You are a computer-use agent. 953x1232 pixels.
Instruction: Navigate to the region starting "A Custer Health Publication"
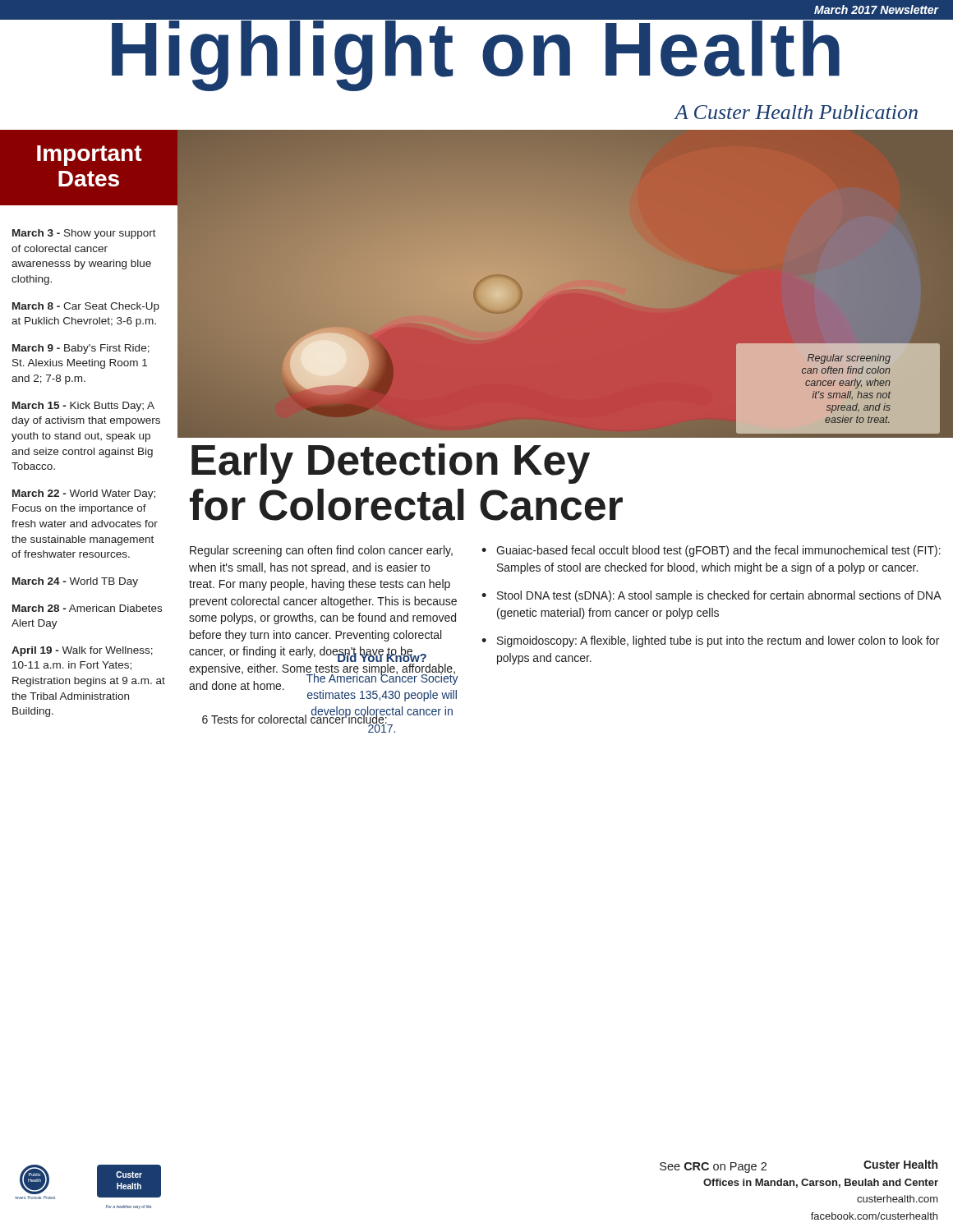coord(797,112)
